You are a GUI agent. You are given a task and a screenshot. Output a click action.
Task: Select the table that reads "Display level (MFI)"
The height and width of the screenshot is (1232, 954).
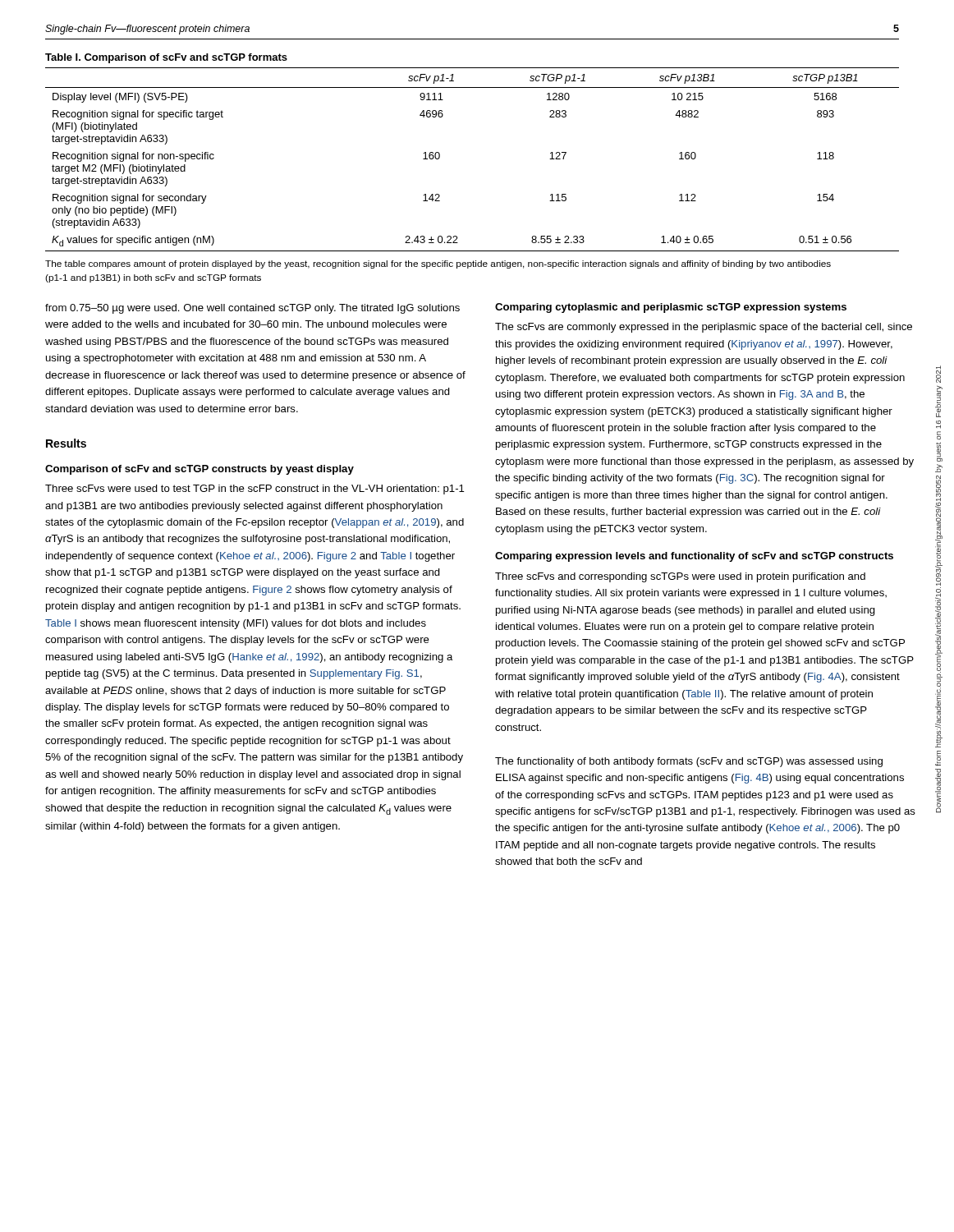click(472, 159)
